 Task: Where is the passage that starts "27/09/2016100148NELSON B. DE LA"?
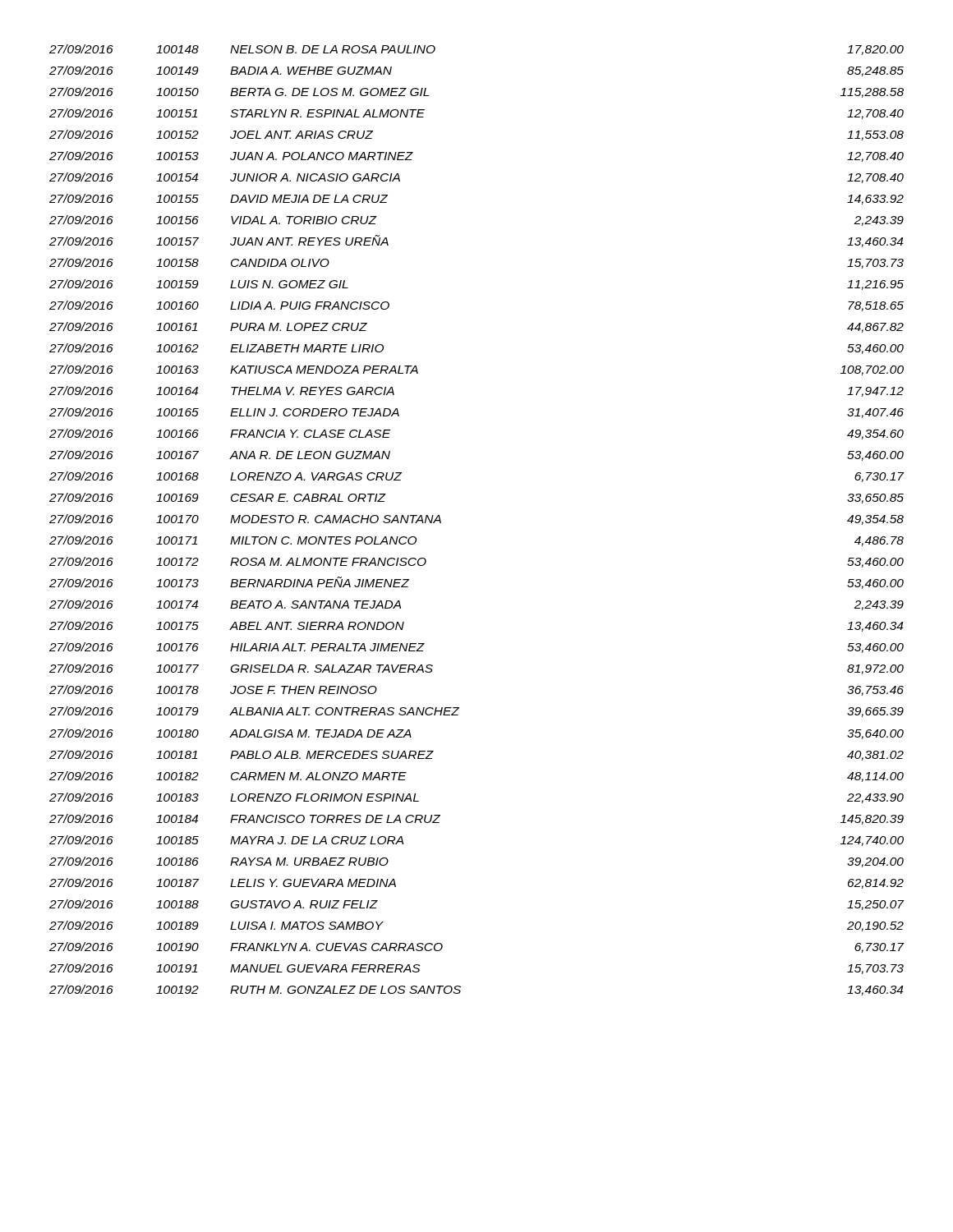(x=90, y=50)
